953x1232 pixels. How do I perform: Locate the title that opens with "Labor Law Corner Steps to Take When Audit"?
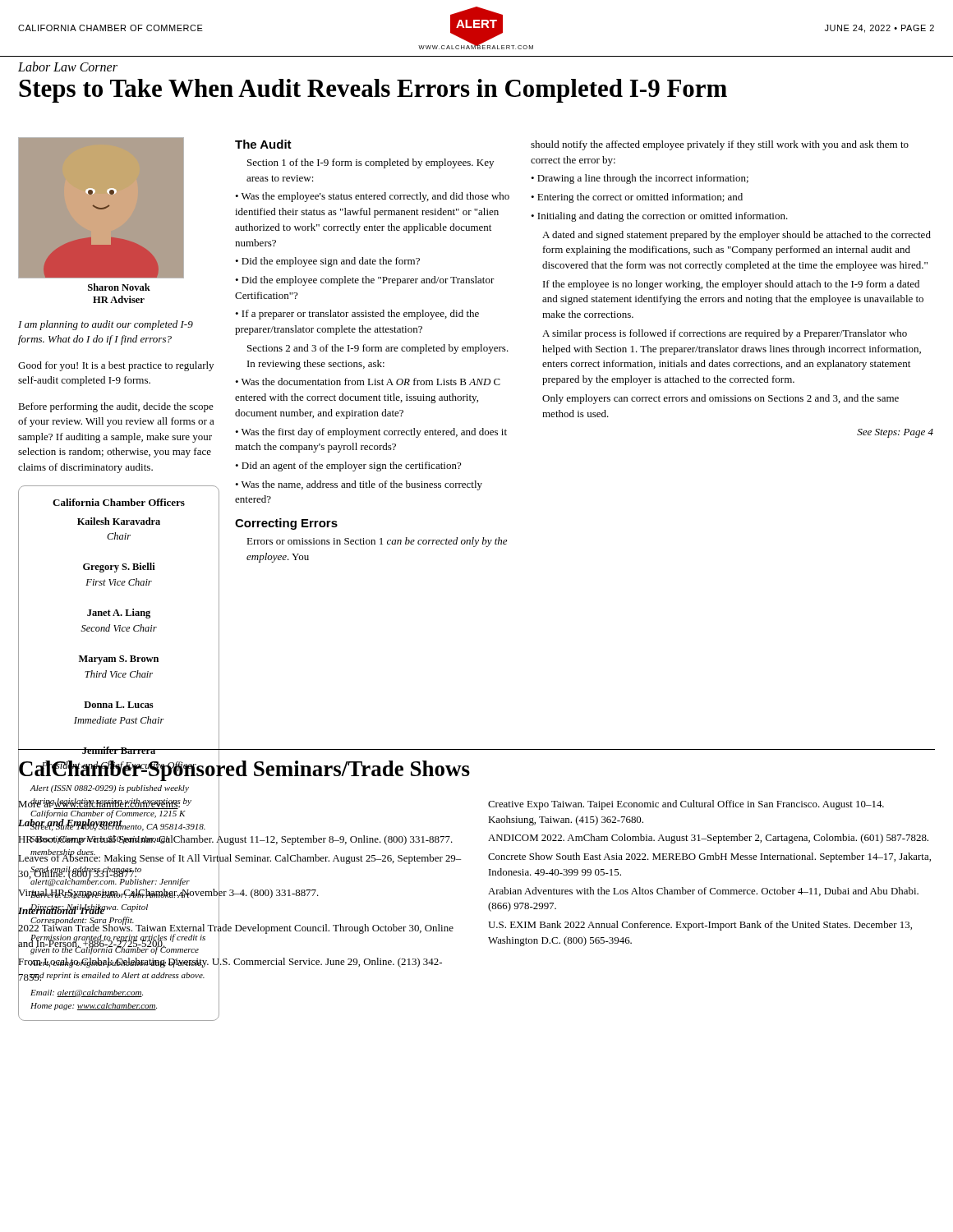click(476, 81)
